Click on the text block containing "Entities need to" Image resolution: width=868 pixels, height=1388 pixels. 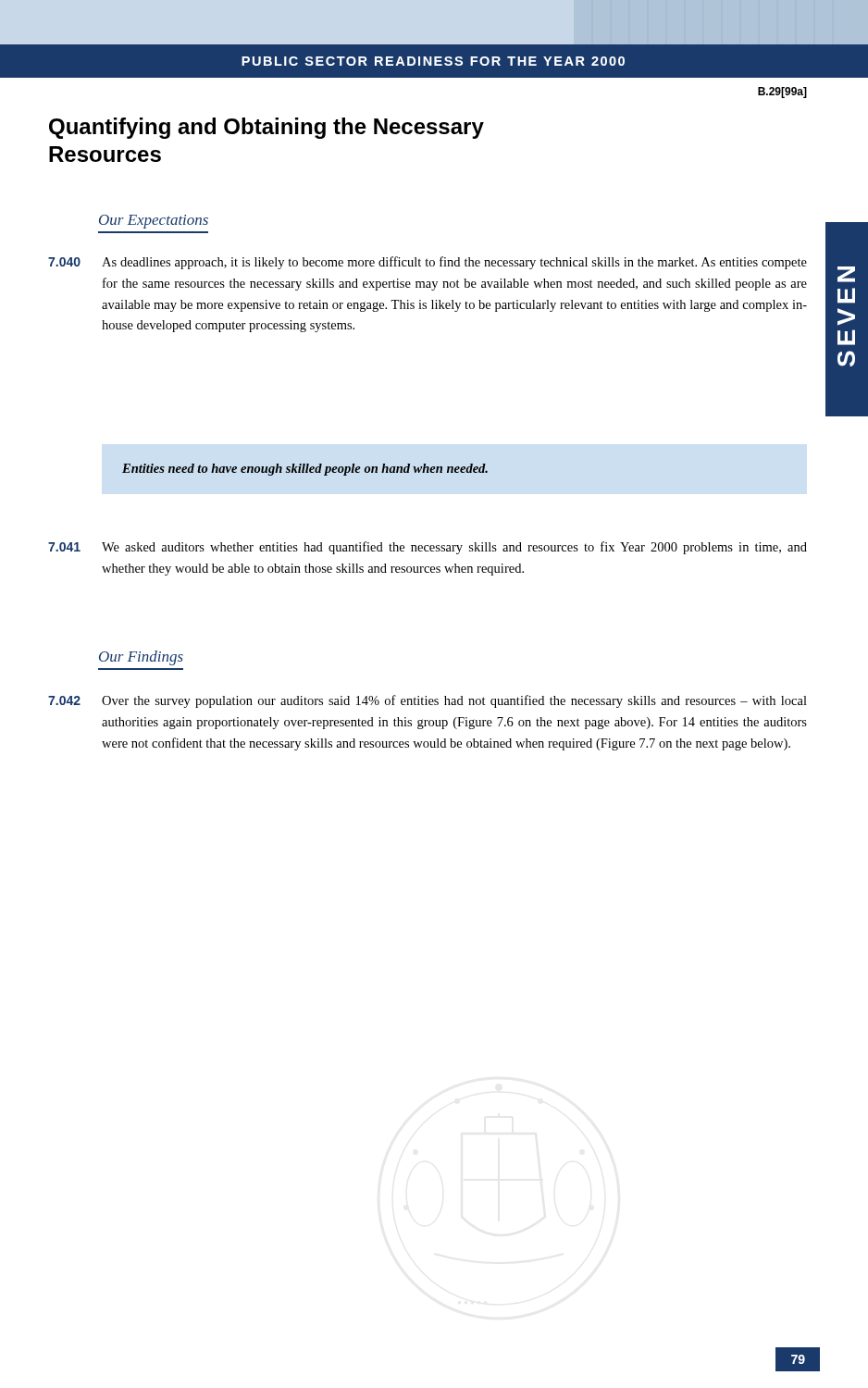[x=305, y=468]
